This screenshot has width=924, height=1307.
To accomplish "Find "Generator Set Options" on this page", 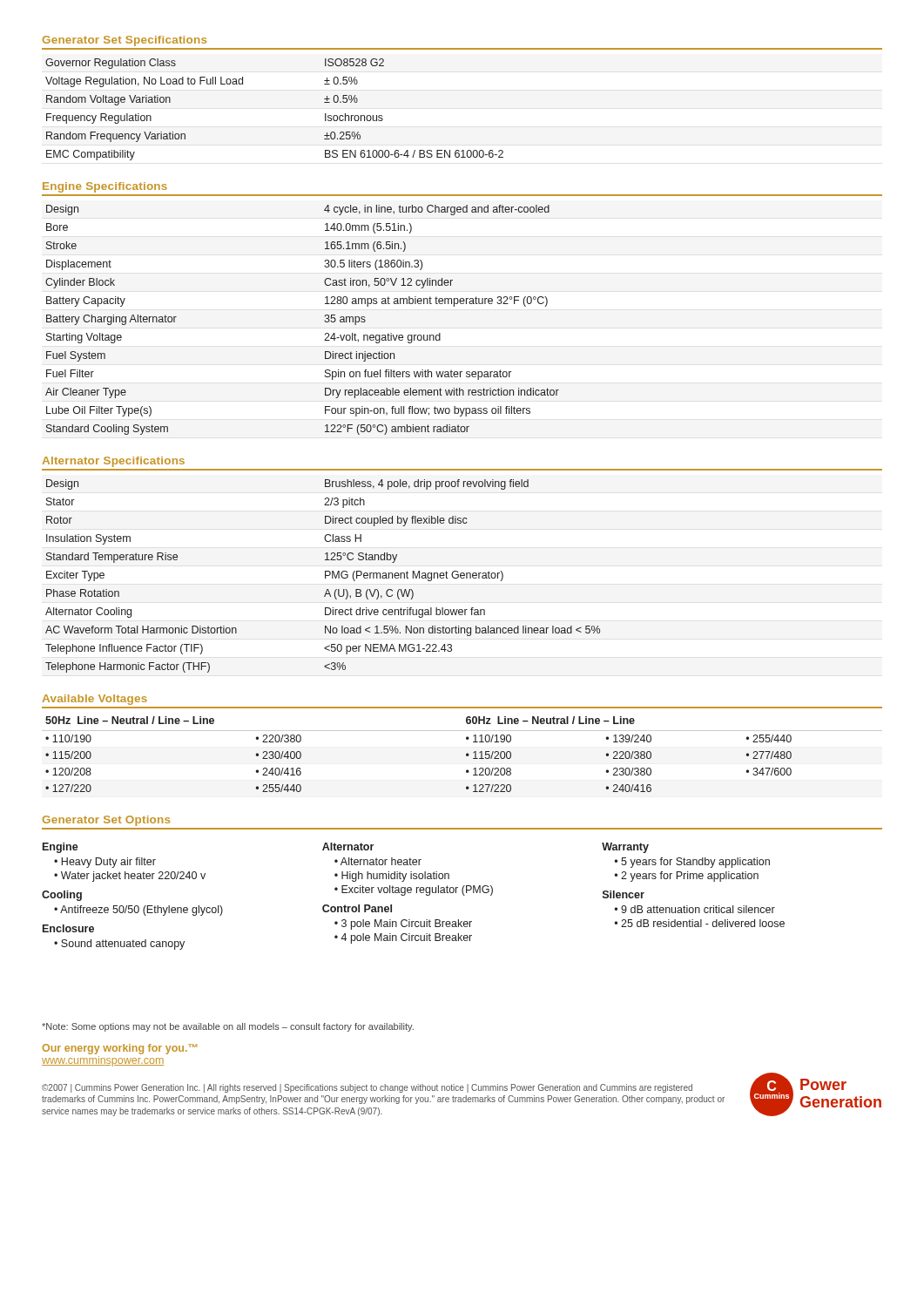I will [x=106, y=819].
